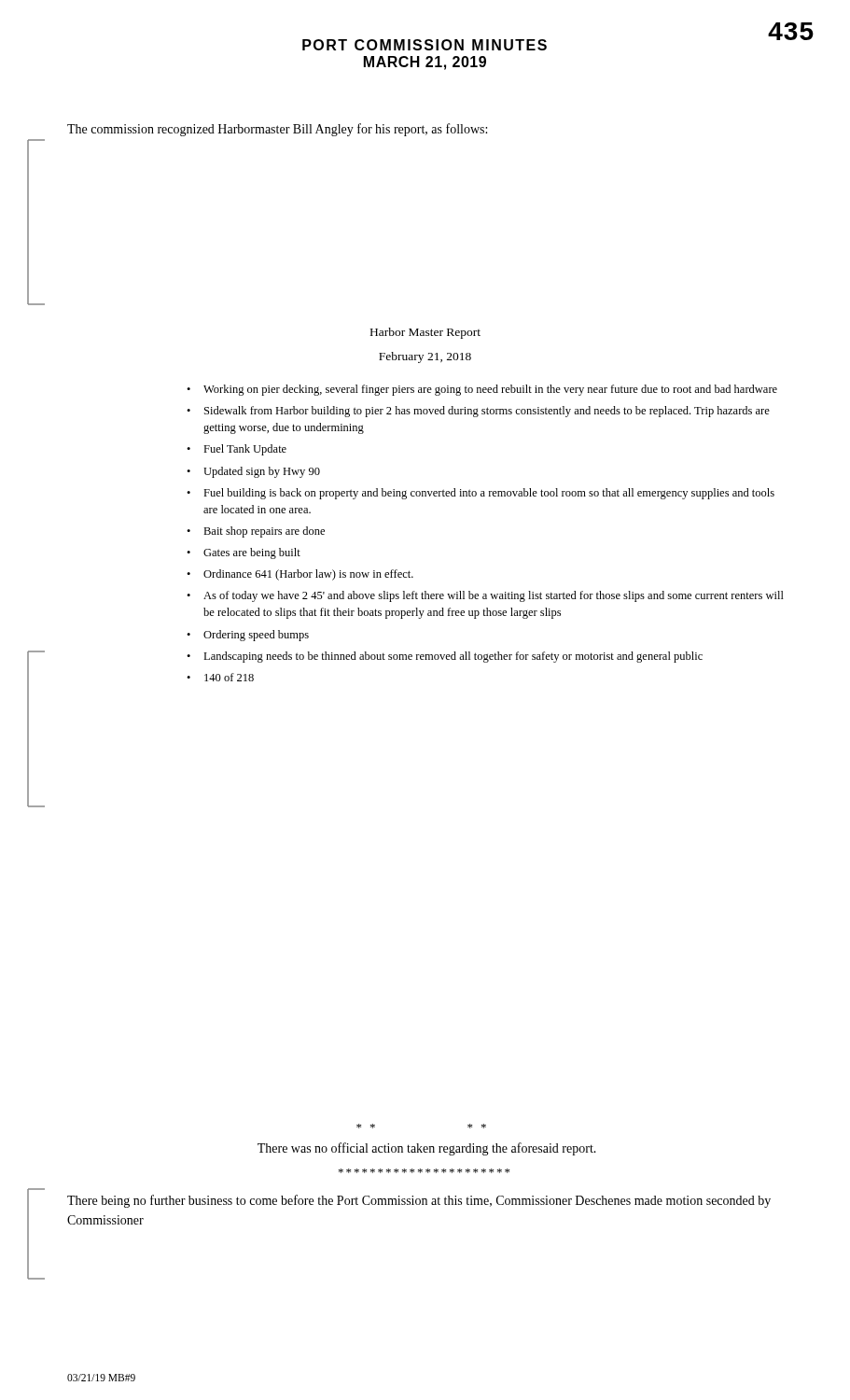Select the text block containing "There being no further"
850x1400 pixels.
click(419, 1211)
